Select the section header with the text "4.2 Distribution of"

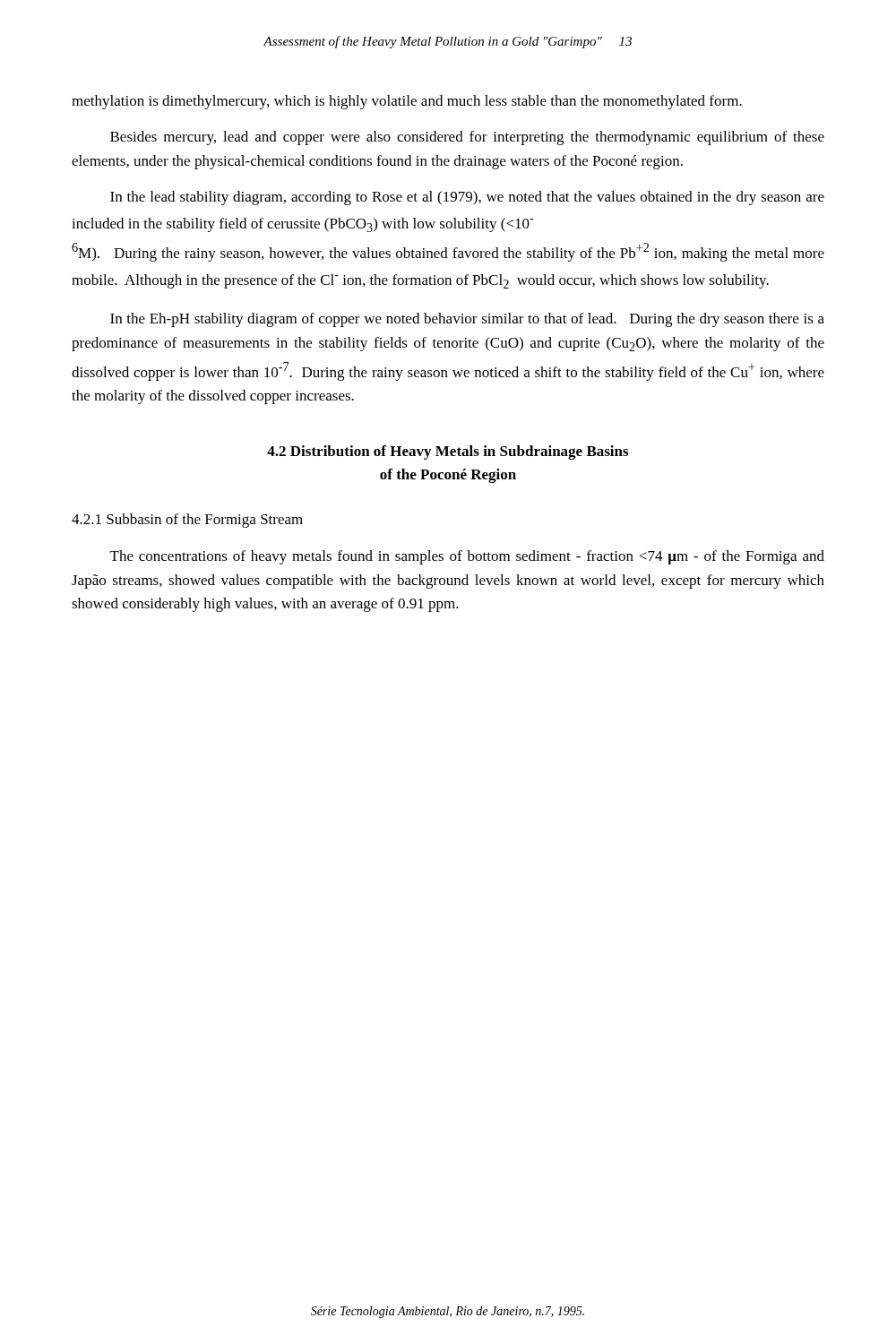click(x=448, y=463)
